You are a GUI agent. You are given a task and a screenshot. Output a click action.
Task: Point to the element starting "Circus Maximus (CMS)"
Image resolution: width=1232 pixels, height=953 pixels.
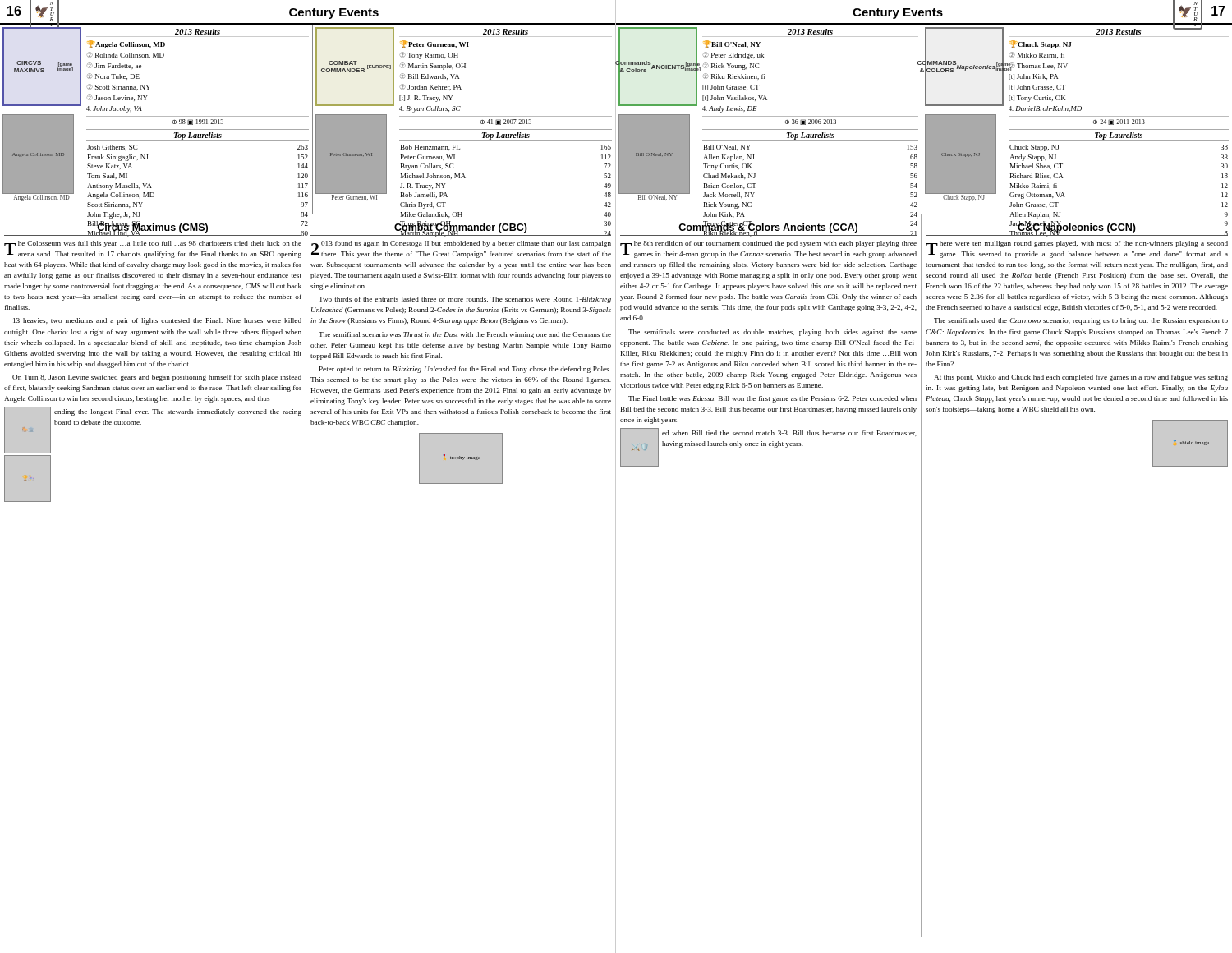click(153, 228)
